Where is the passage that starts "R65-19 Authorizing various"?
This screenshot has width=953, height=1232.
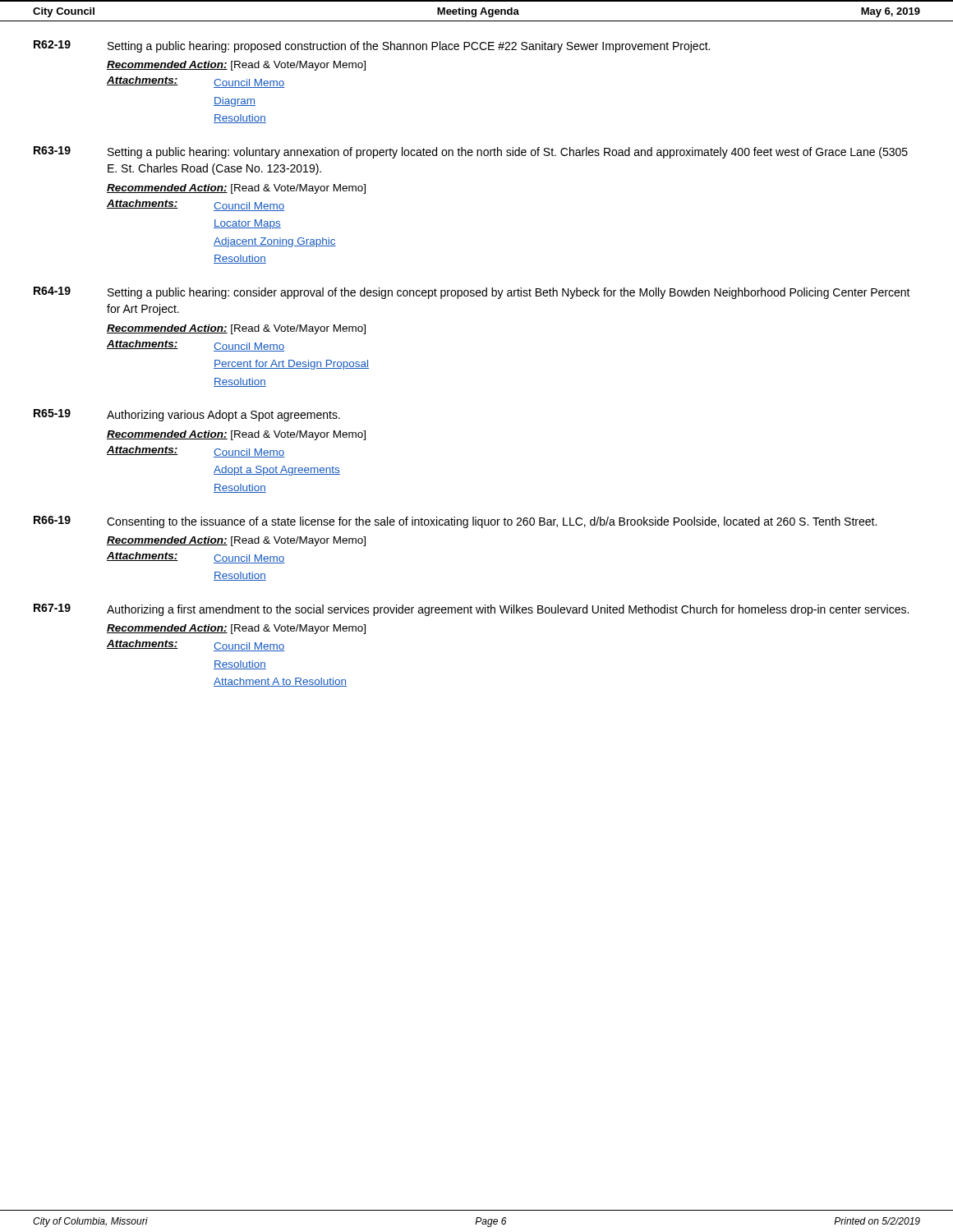187,415
